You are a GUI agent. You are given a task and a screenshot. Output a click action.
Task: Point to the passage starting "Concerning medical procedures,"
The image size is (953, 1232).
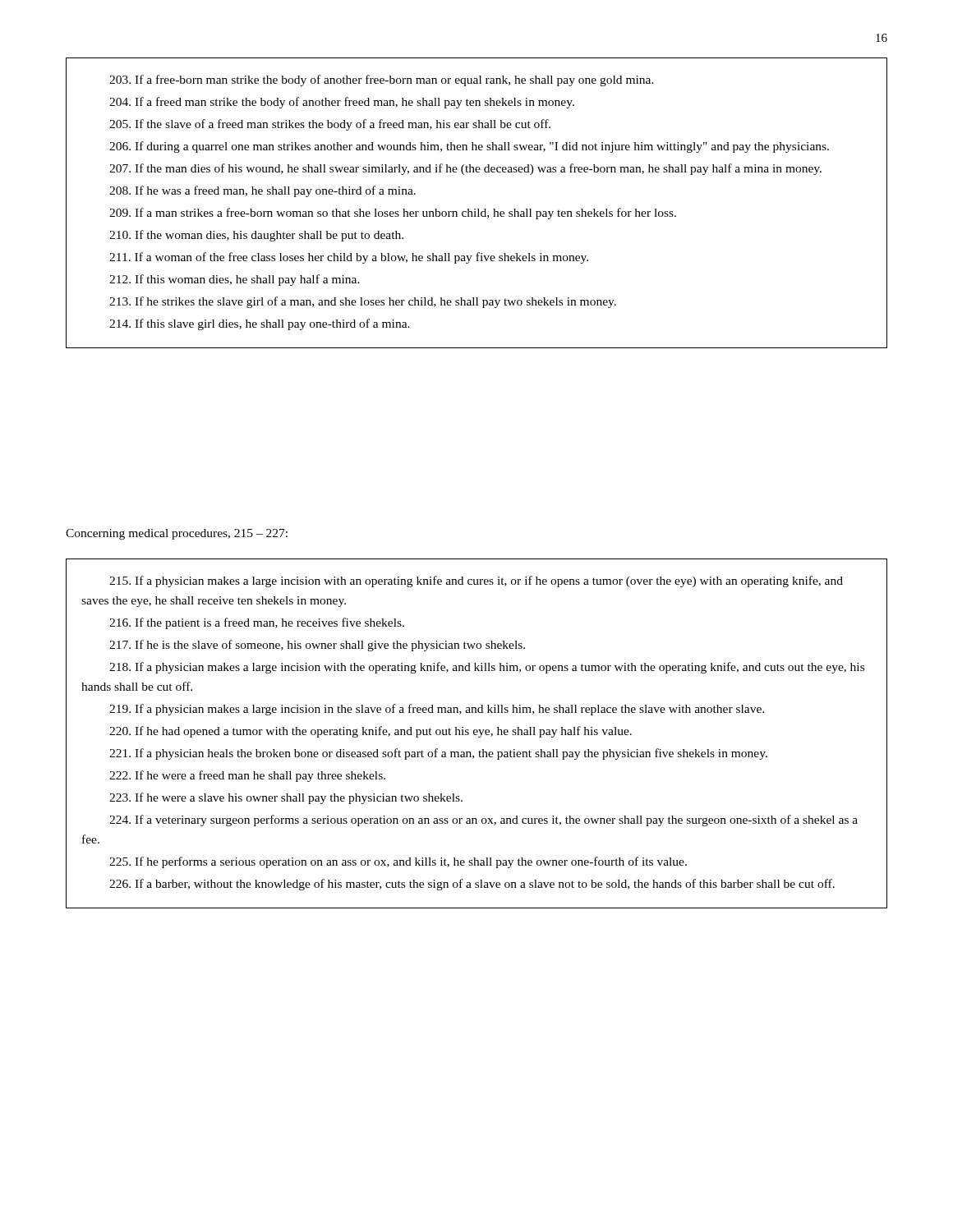tap(177, 533)
